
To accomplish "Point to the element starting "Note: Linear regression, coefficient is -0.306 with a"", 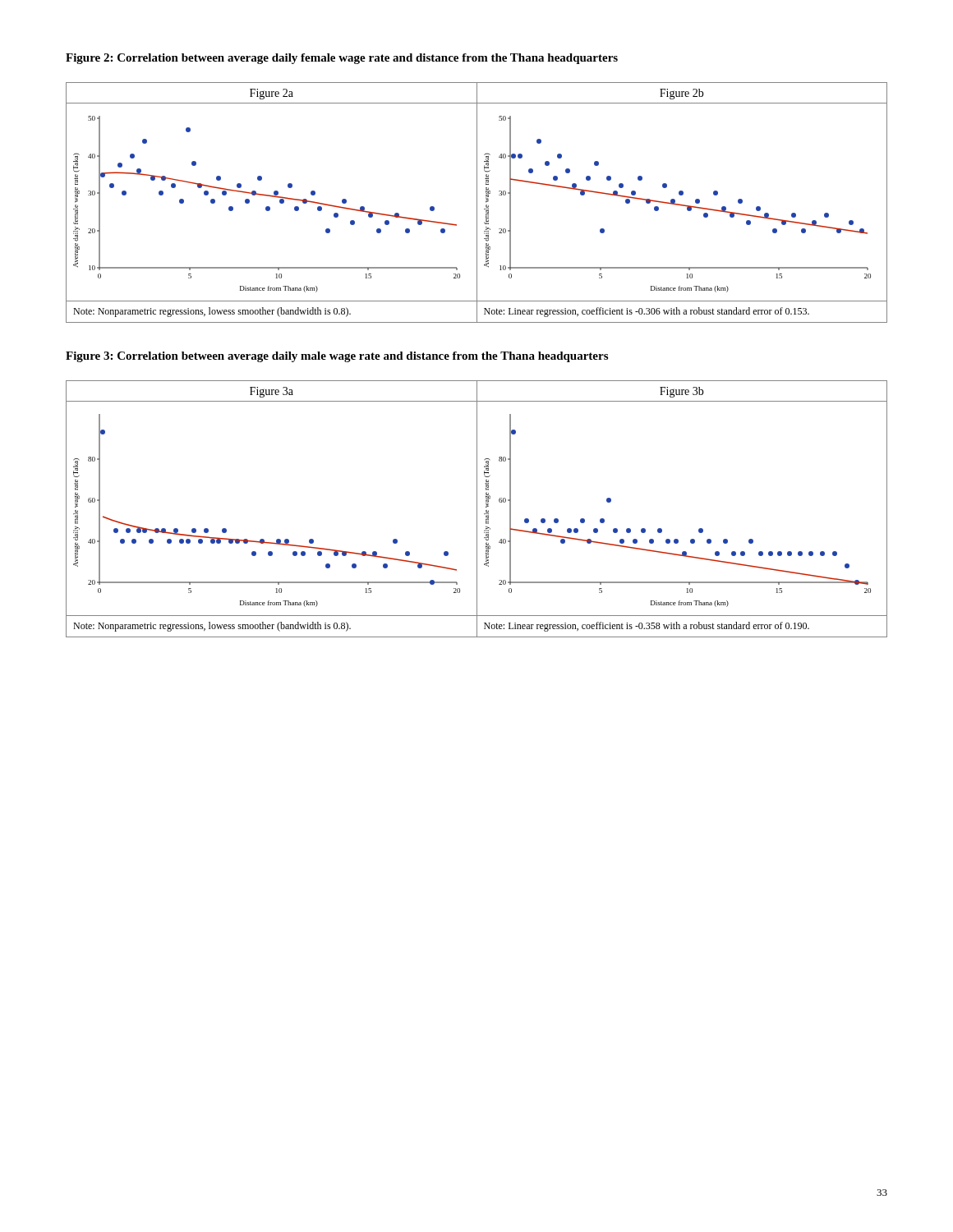I will pos(647,311).
